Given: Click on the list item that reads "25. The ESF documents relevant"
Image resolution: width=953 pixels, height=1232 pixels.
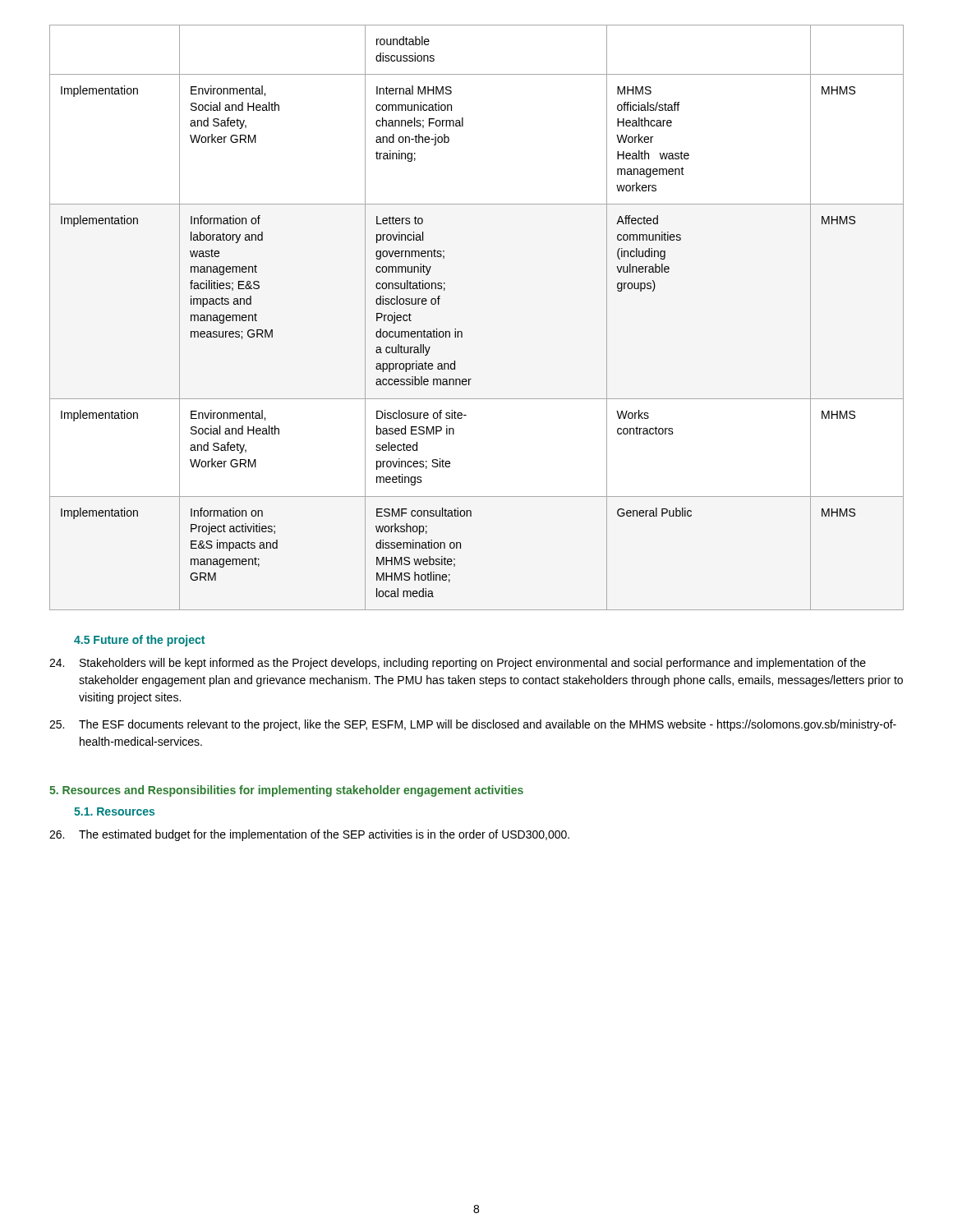Looking at the screenshot, I should click(x=476, y=734).
